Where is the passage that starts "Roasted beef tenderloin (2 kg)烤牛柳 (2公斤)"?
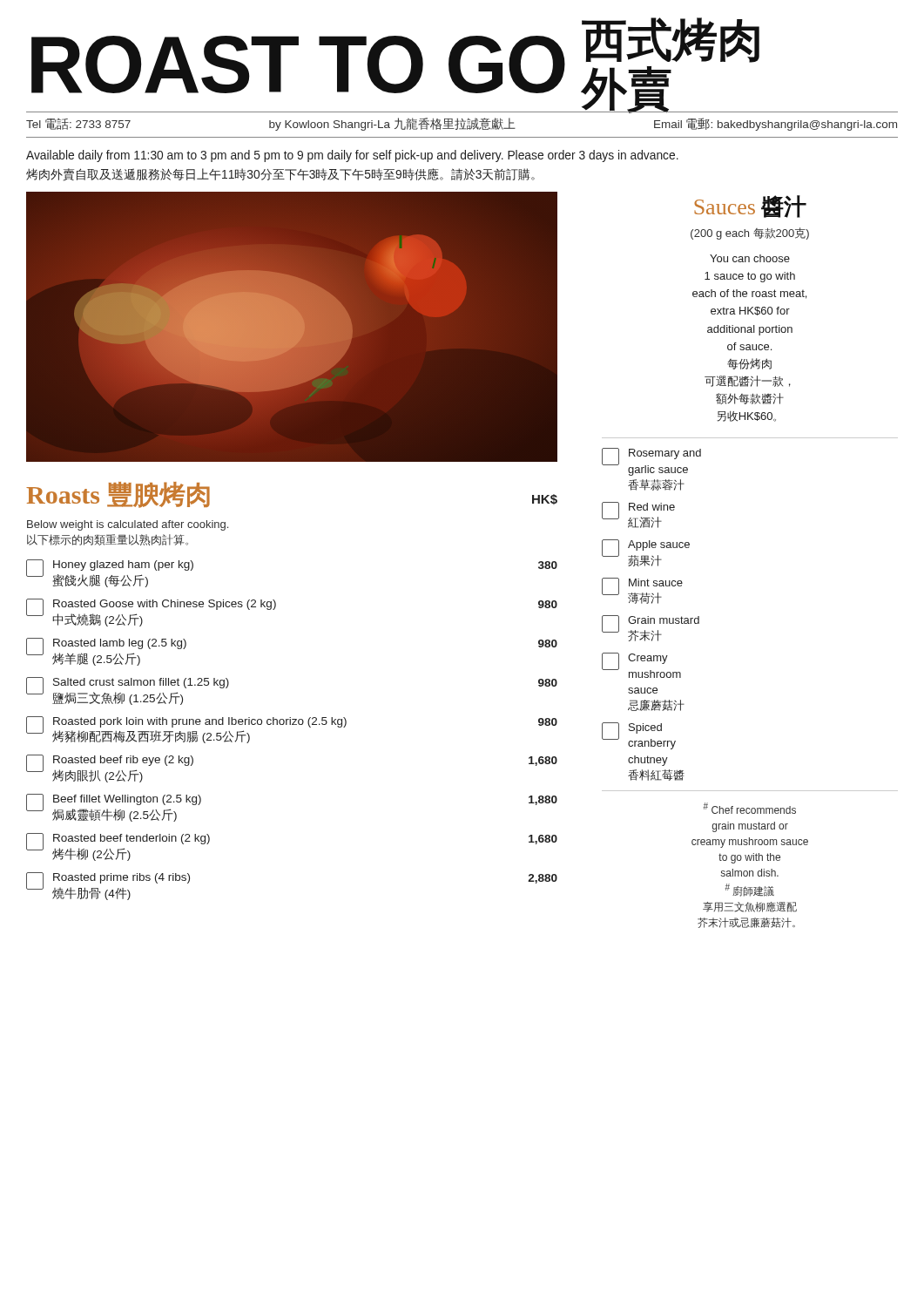This screenshot has width=924, height=1307. pos(118,849)
